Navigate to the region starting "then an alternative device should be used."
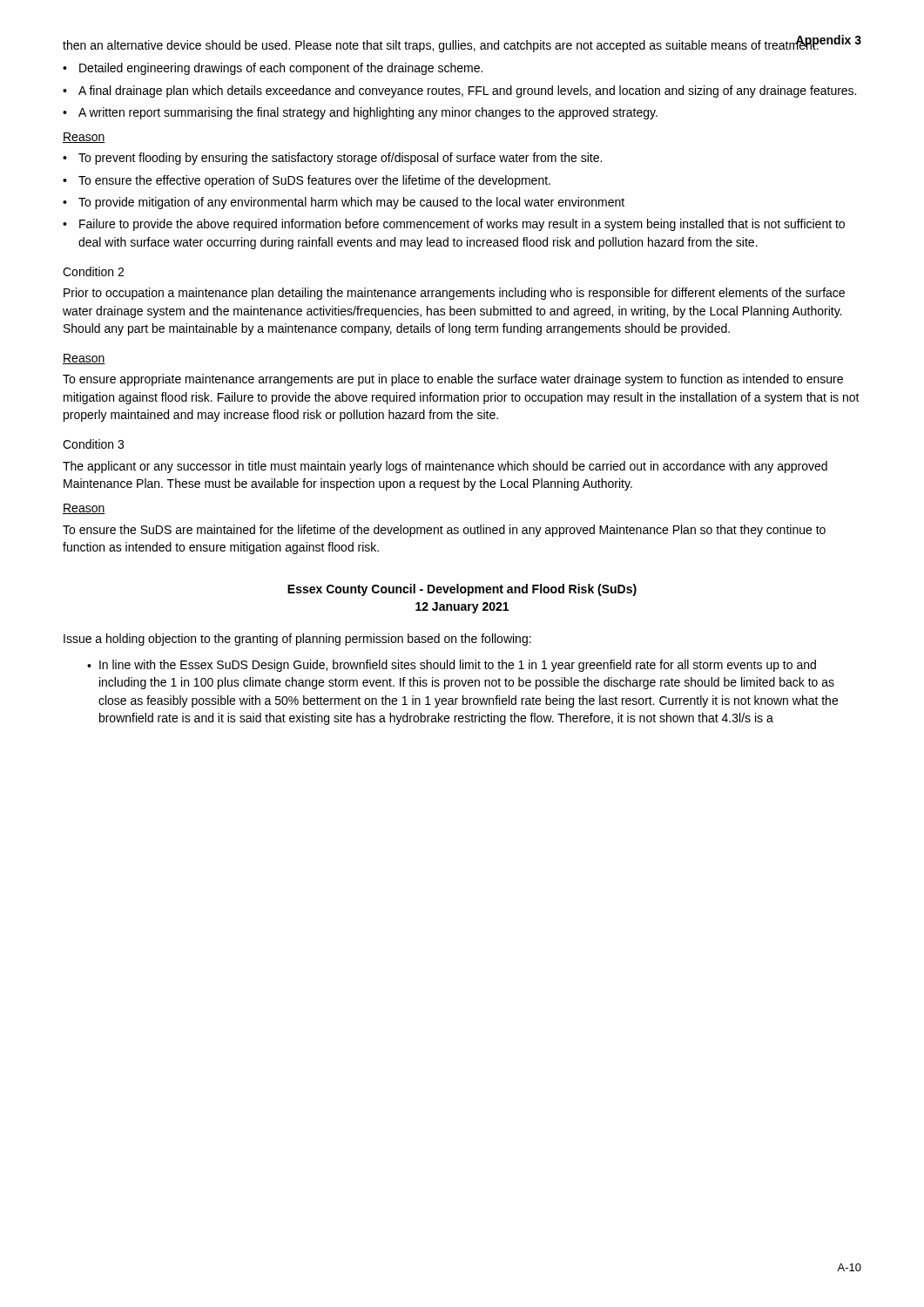This screenshot has height=1307, width=924. click(x=441, y=45)
